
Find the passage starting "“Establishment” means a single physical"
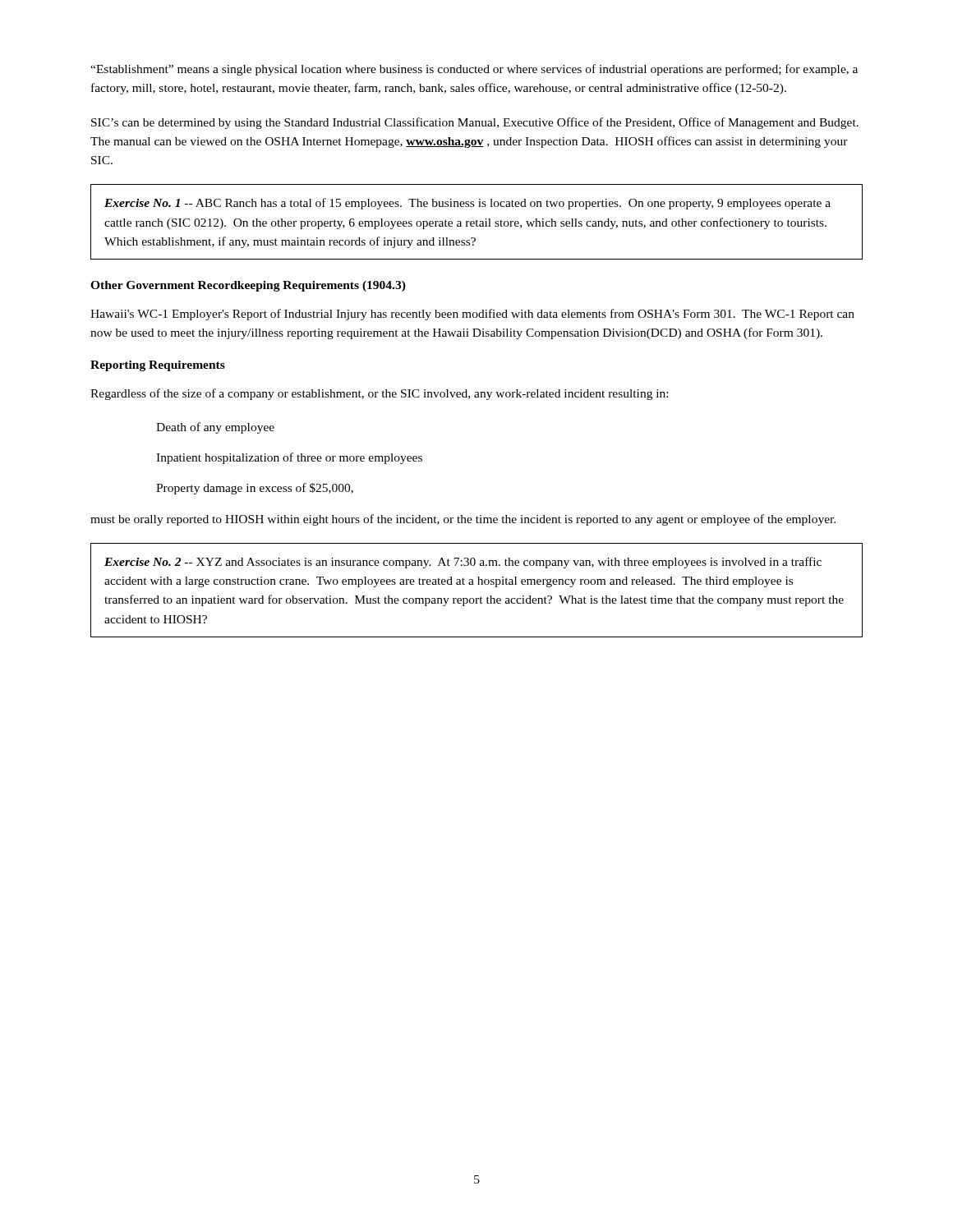(474, 78)
